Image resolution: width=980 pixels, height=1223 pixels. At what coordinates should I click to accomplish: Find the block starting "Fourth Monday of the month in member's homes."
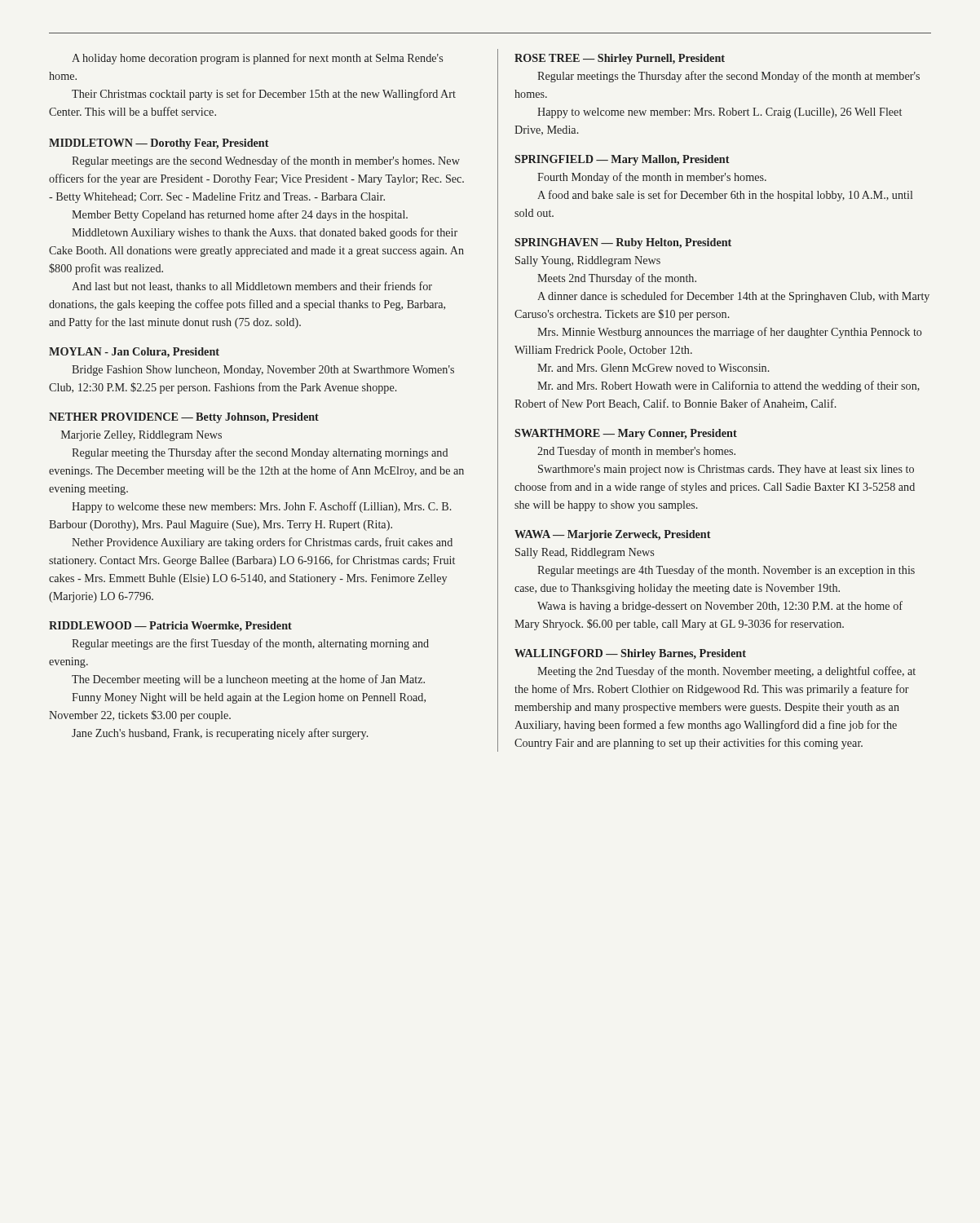722,195
